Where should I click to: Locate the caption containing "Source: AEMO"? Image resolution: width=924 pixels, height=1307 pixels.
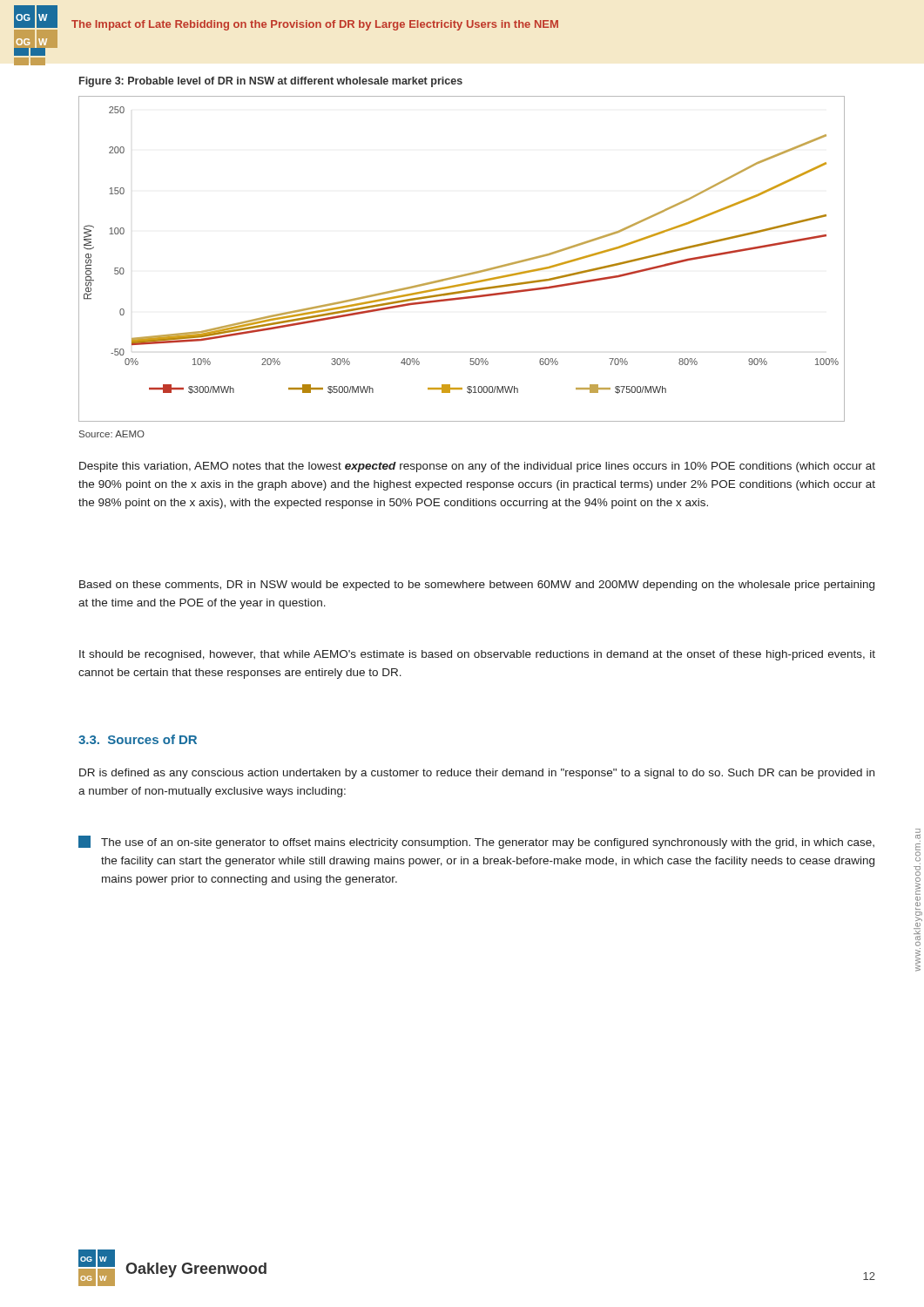coord(111,434)
